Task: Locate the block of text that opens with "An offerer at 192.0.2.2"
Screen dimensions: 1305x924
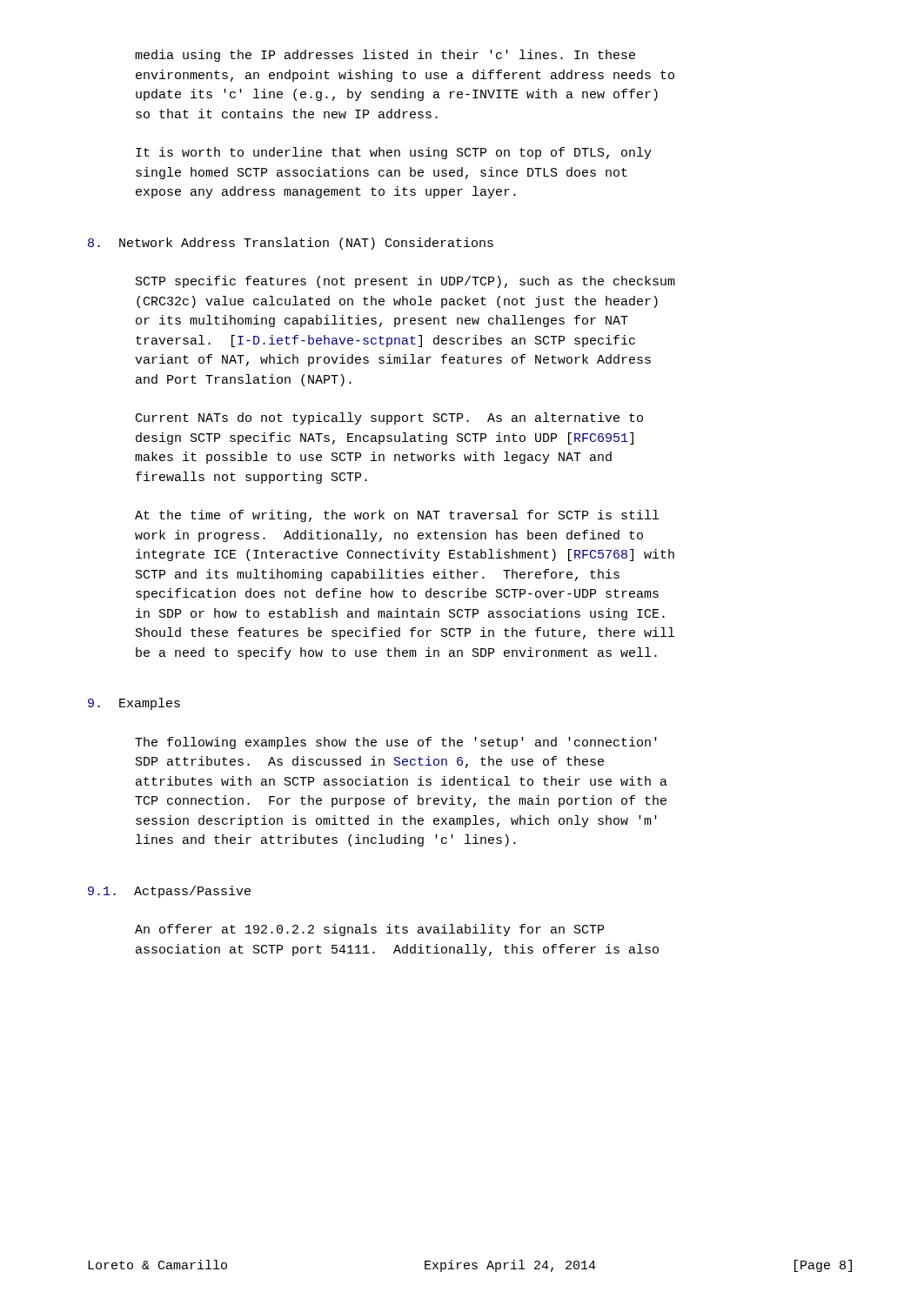Action: click(495, 941)
